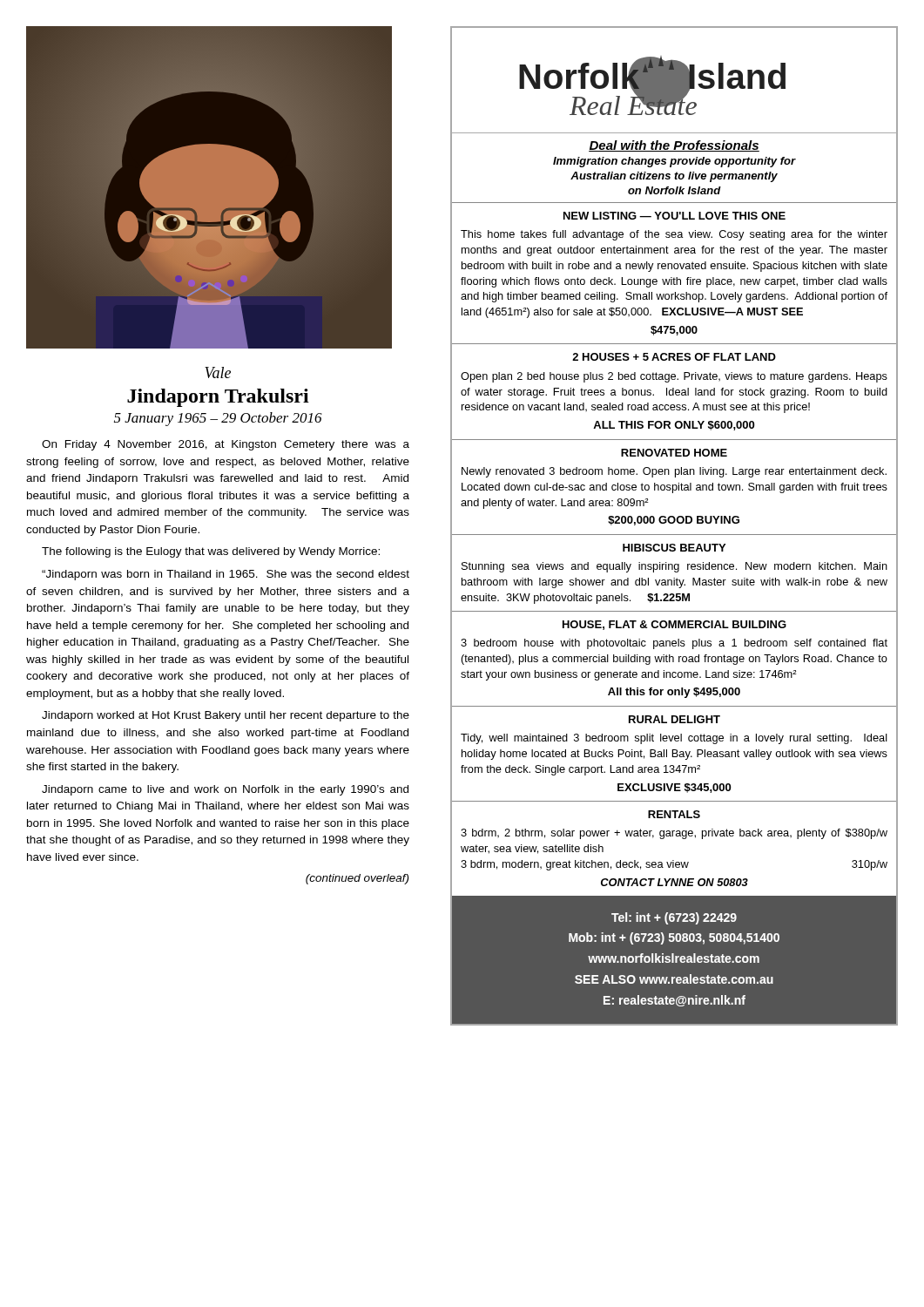The image size is (924, 1307).
Task: Click on the element starting "RURAL DELIGHT"
Action: click(674, 719)
